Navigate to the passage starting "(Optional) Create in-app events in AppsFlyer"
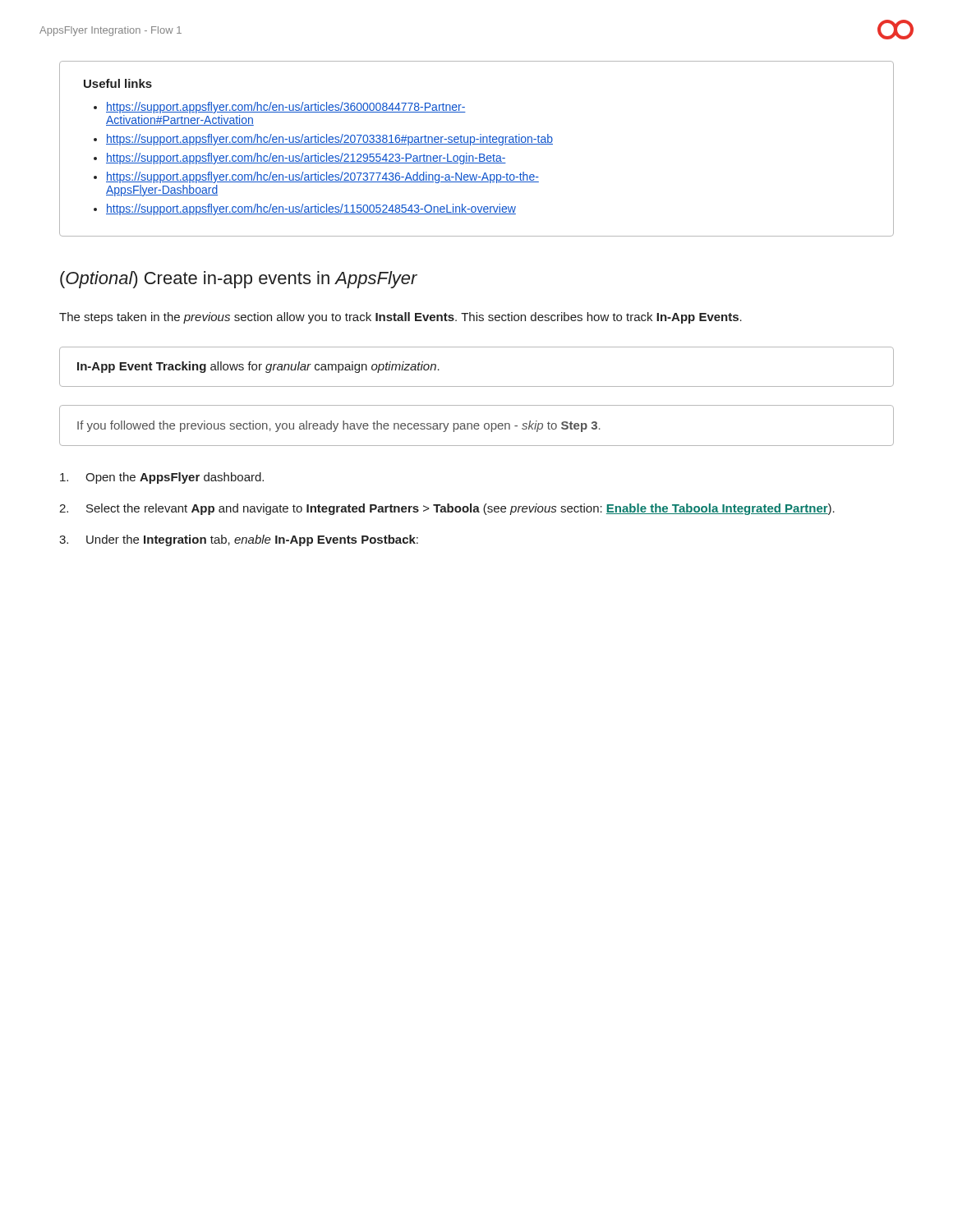 point(238,278)
